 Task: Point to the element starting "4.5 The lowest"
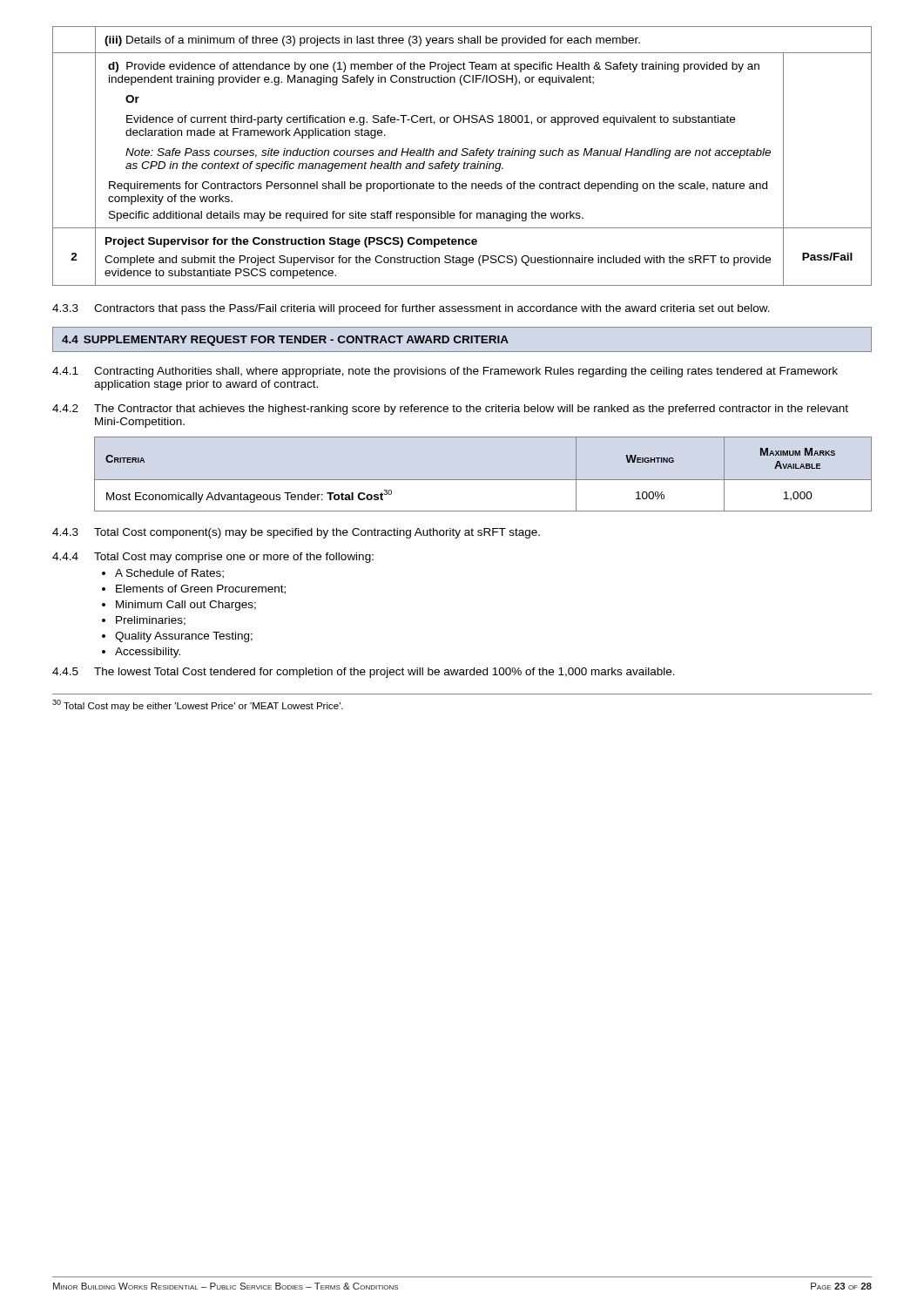coord(462,671)
